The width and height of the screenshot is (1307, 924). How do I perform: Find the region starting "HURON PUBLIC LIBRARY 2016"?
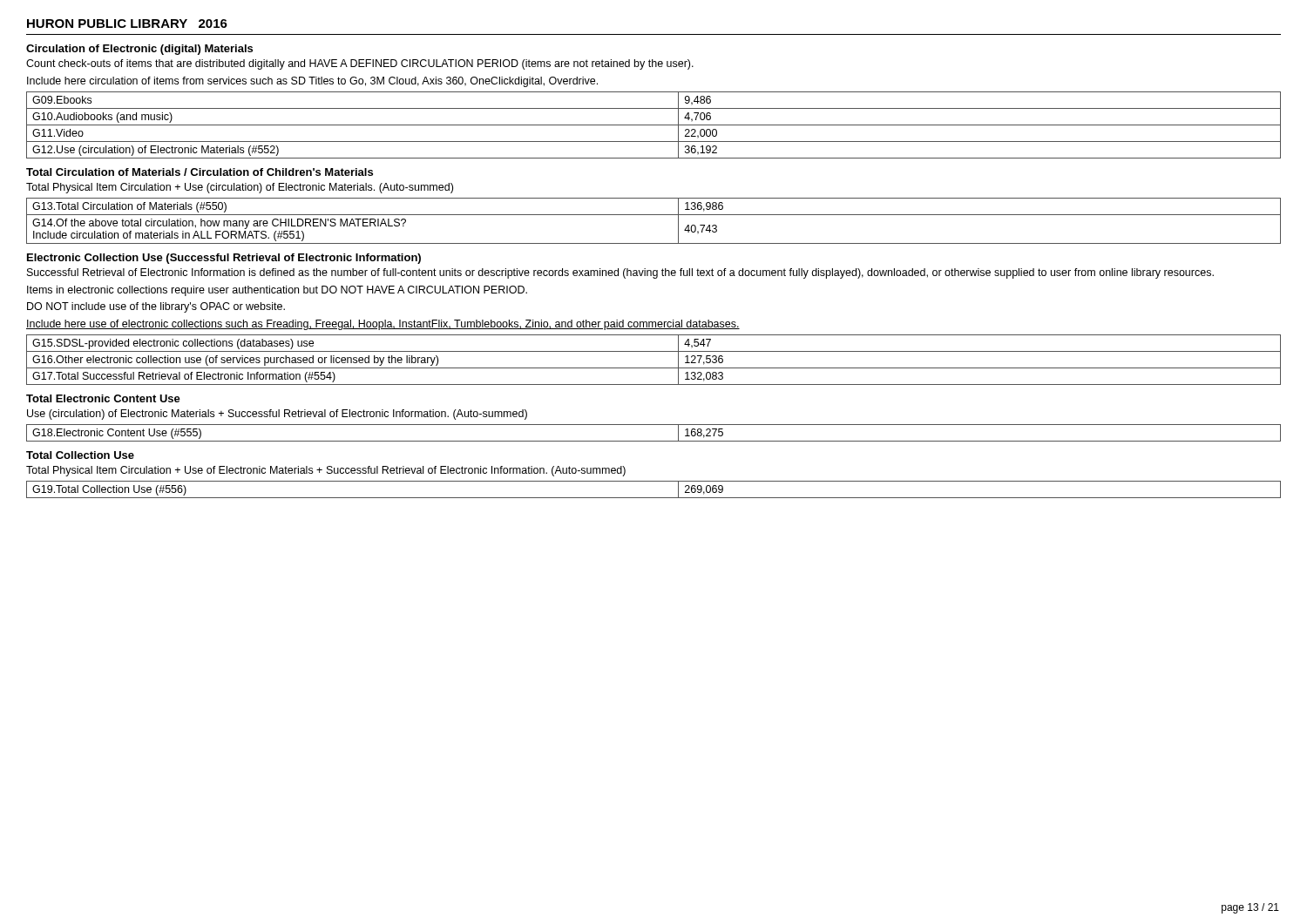[127, 23]
